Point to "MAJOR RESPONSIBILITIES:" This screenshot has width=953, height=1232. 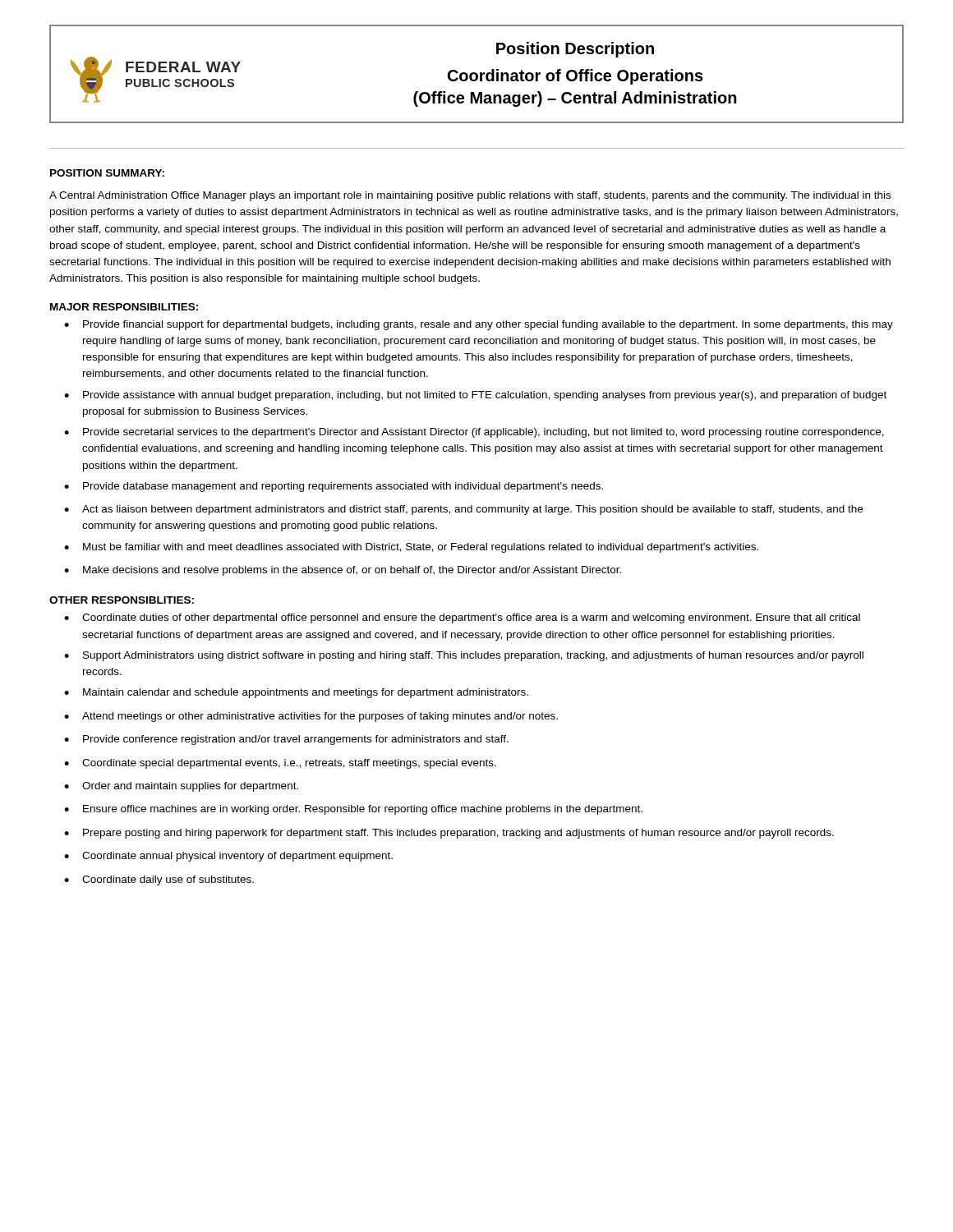tap(124, 306)
